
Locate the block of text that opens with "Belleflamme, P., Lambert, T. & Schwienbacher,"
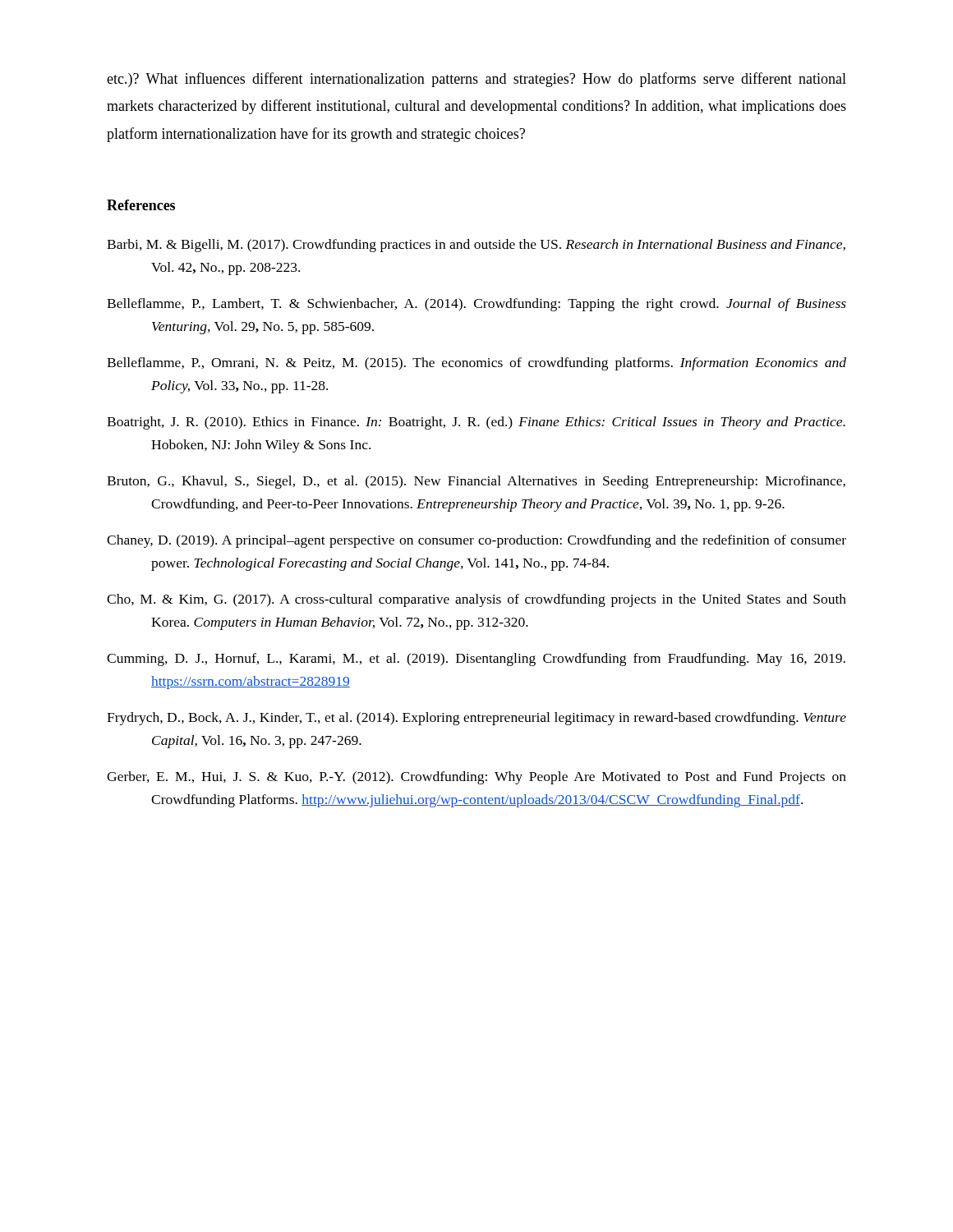(476, 315)
